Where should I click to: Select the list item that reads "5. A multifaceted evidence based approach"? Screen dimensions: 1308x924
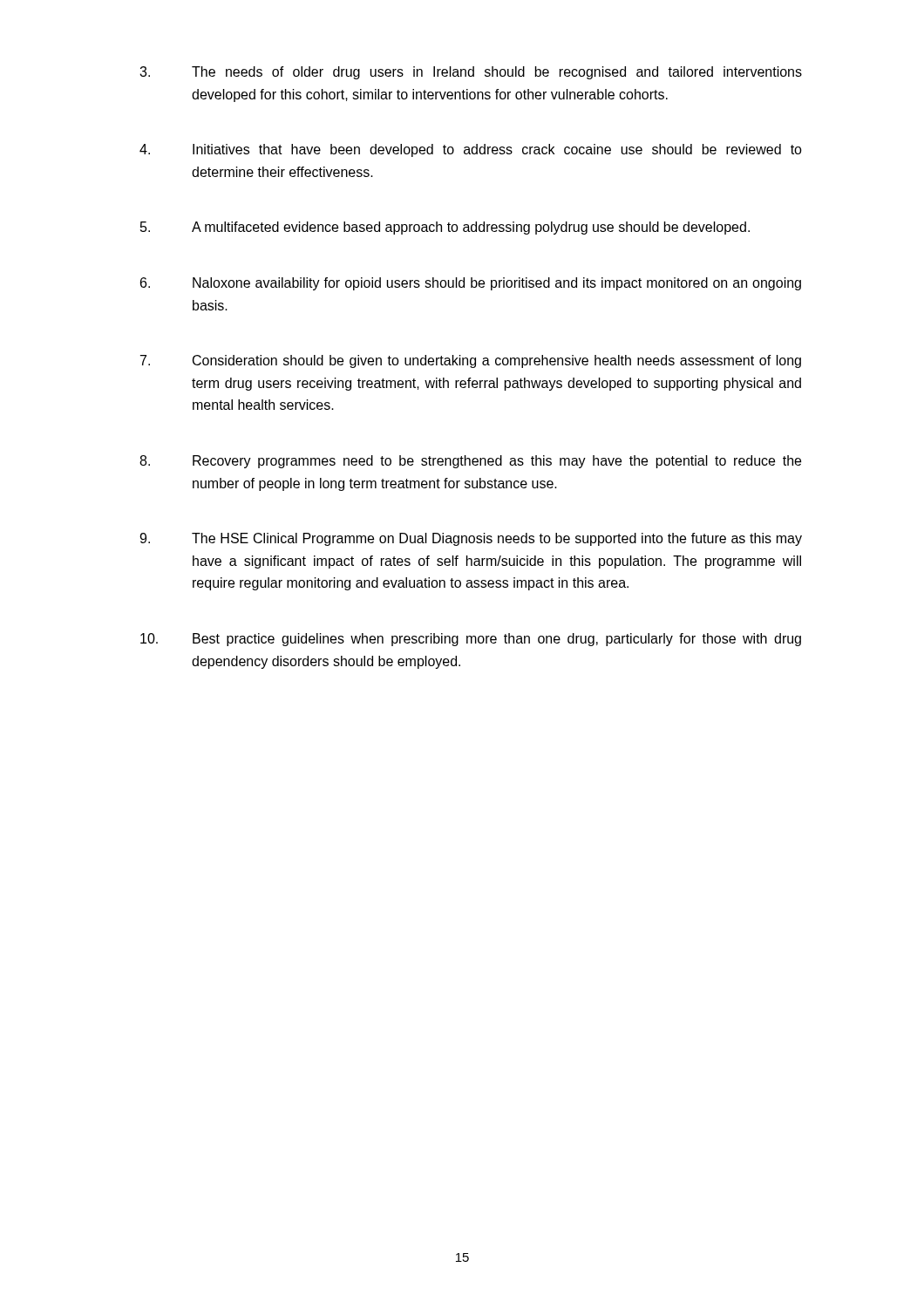pyautogui.click(x=471, y=228)
